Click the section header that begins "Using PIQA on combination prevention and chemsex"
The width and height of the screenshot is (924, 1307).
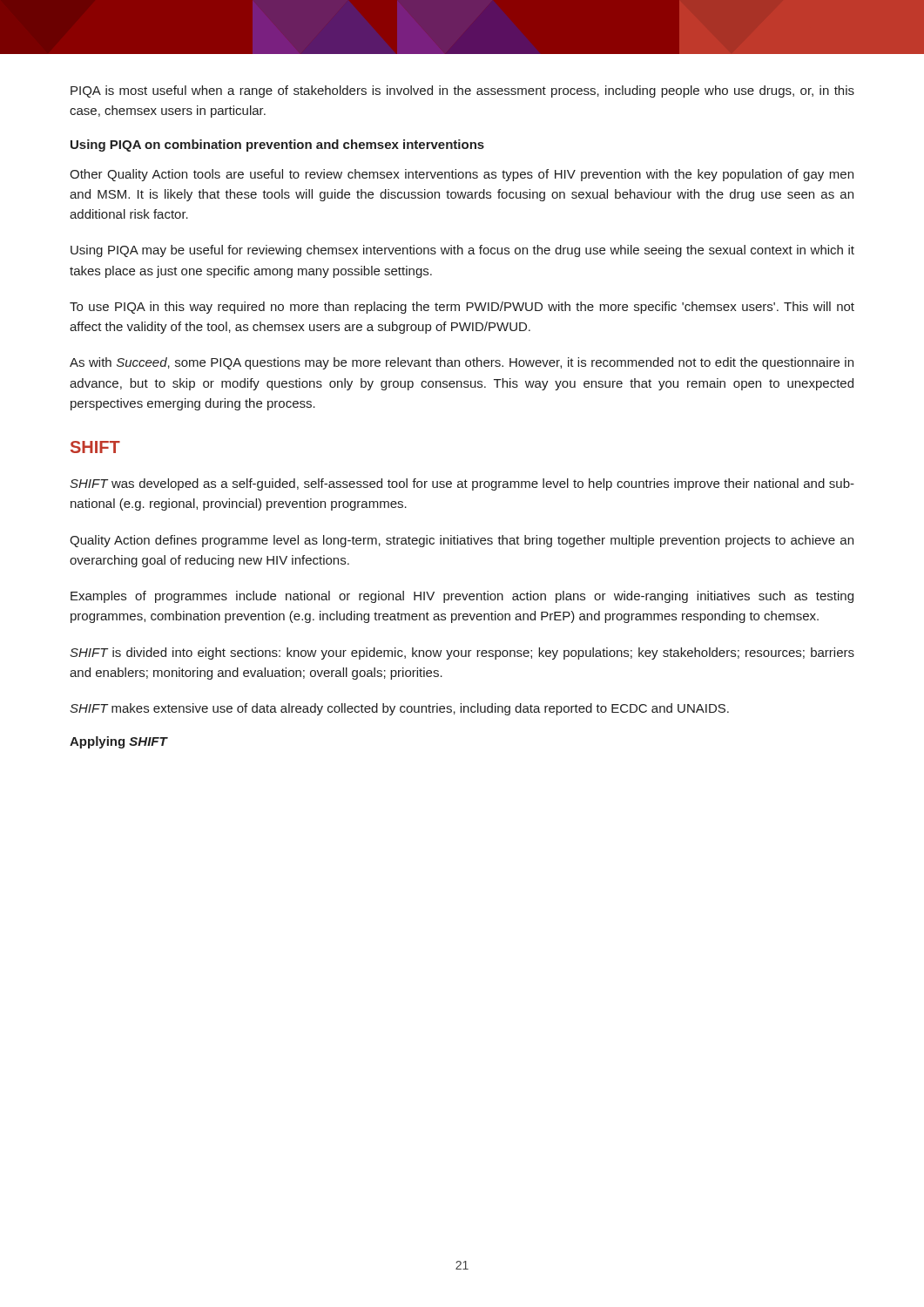(x=277, y=144)
